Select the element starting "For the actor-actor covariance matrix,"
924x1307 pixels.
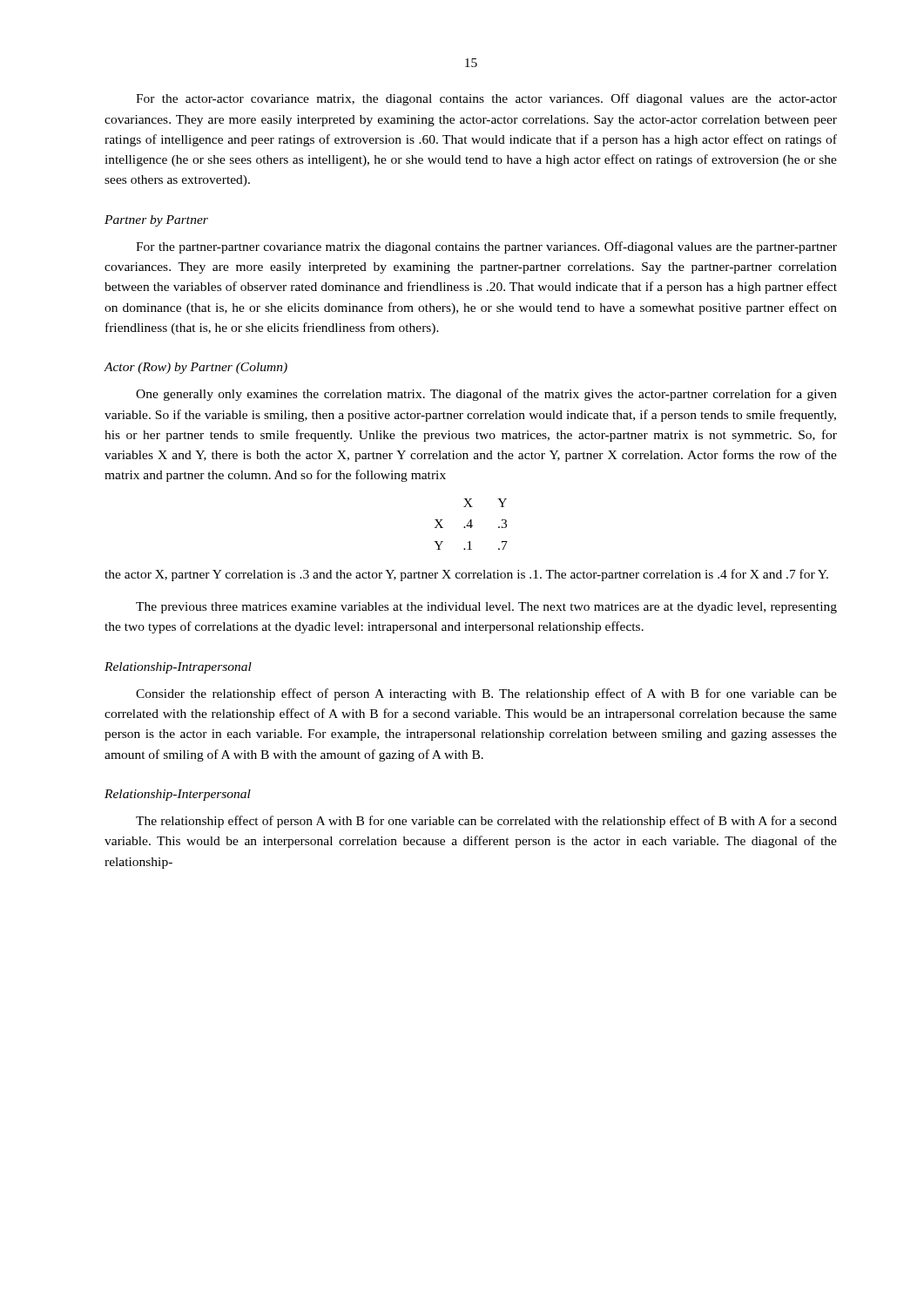[x=471, y=139]
